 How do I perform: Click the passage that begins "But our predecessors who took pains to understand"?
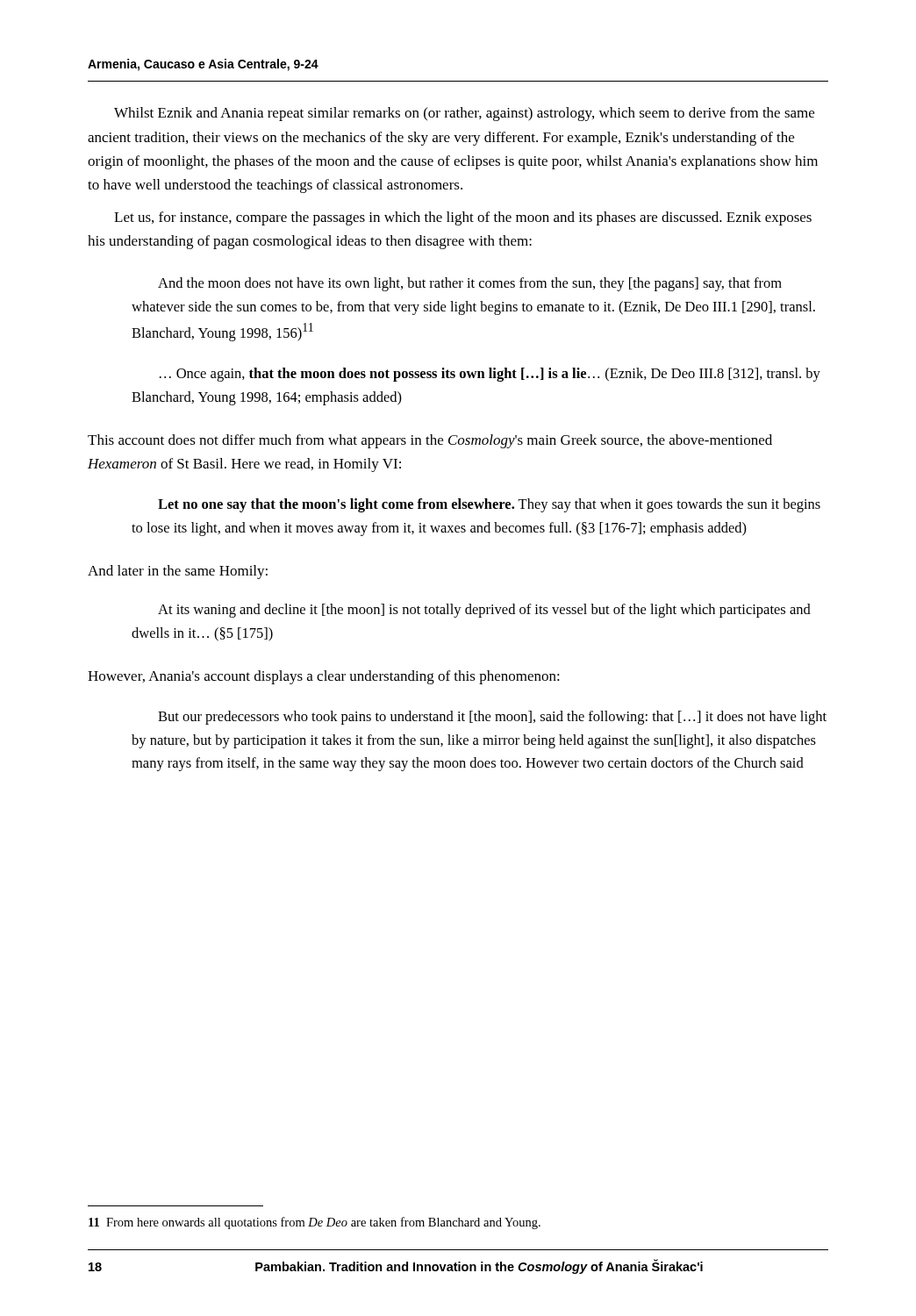tap(480, 740)
